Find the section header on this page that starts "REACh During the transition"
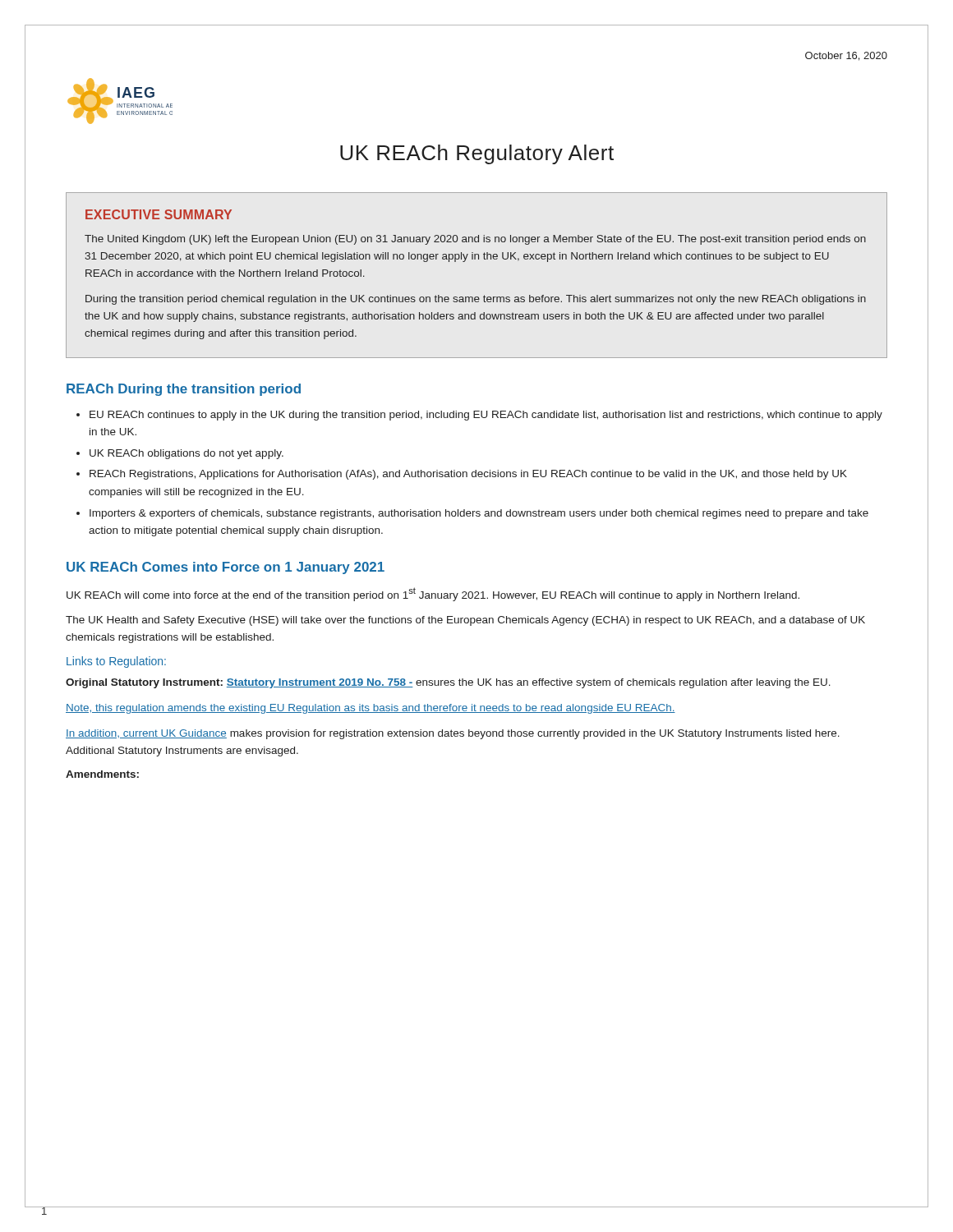Image resolution: width=953 pixels, height=1232 pixels. [184, 389]
